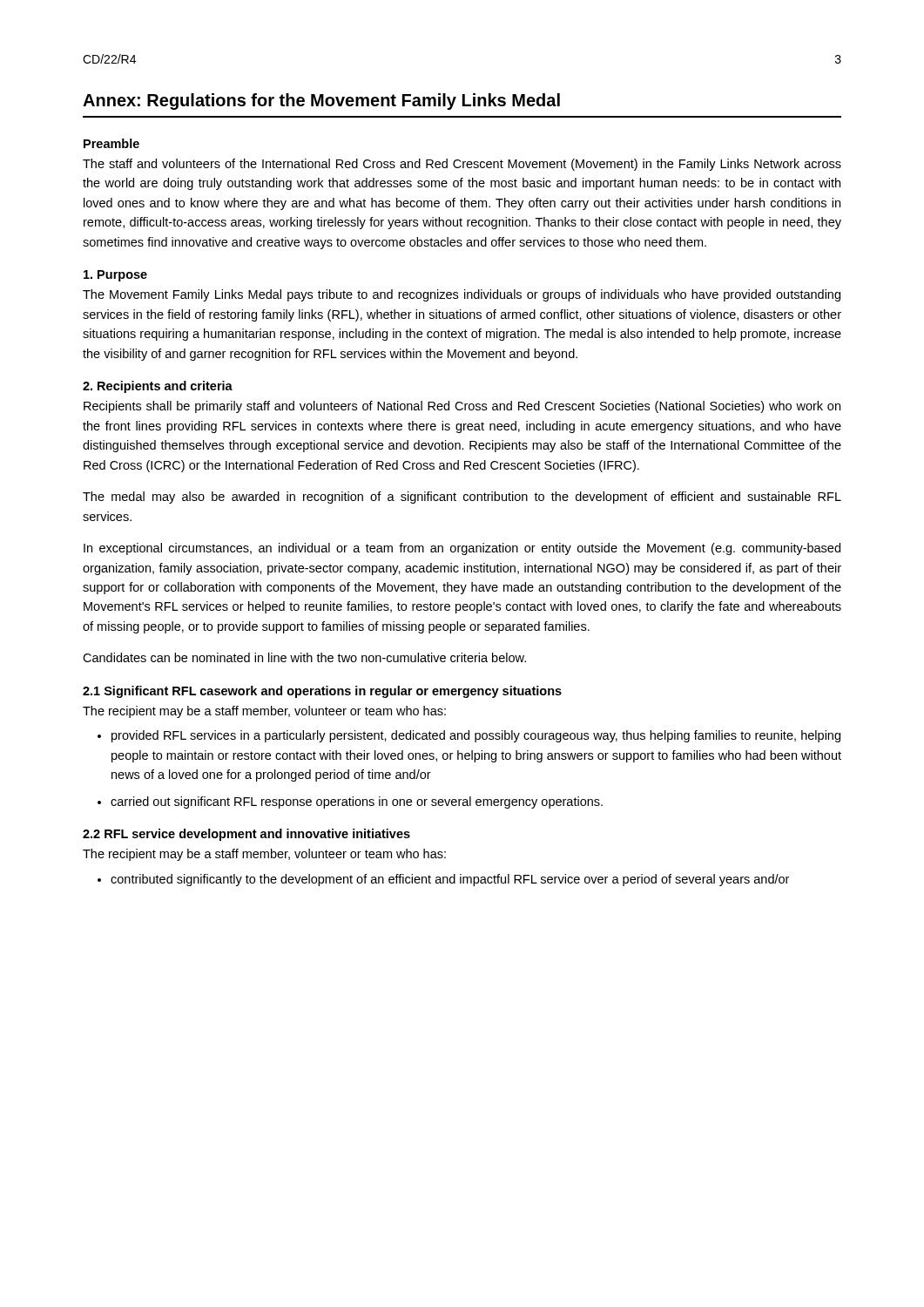
Task: Click on the element starting "2.1 Significant RFL"
Action: 322,691
